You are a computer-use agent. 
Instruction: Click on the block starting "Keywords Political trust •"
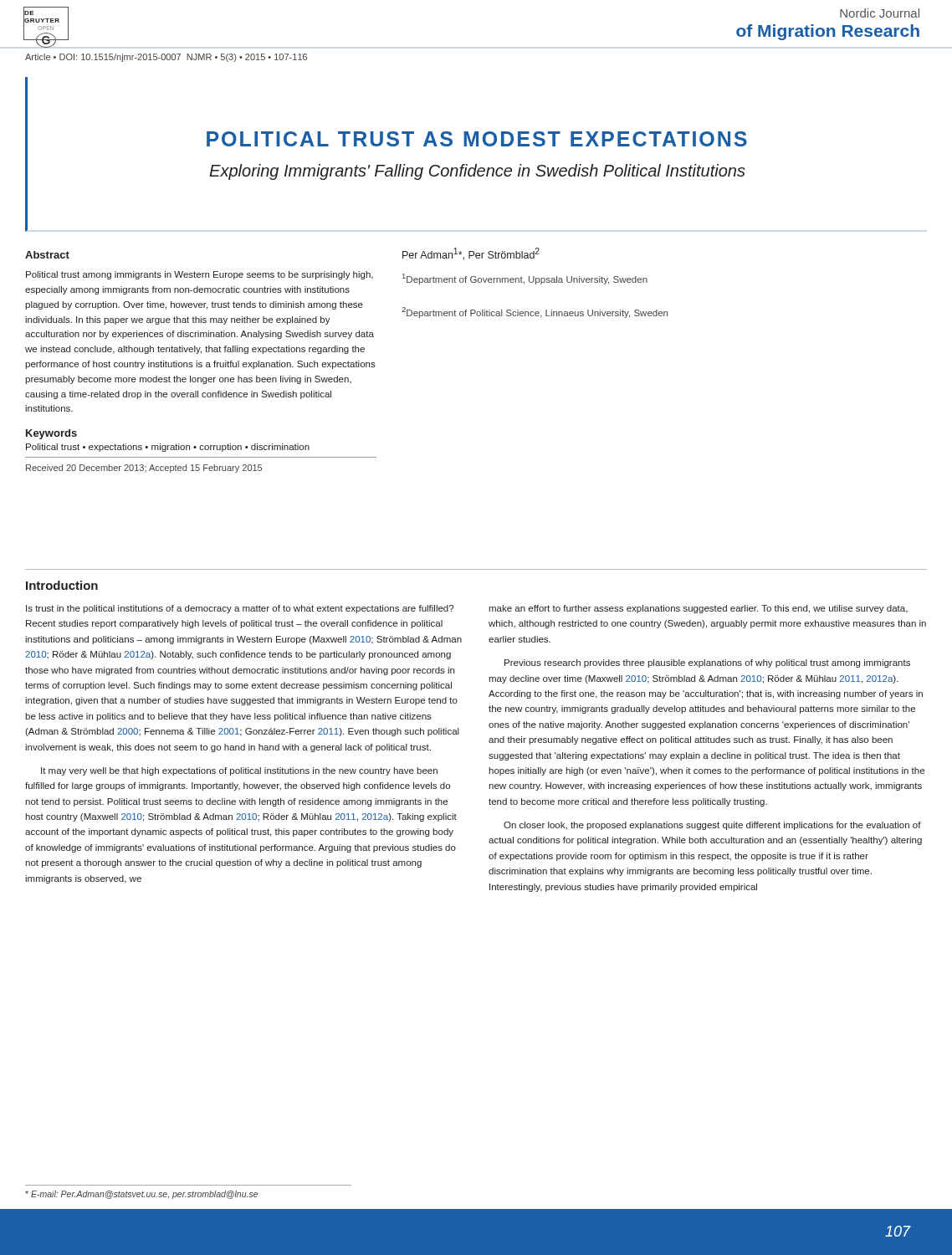click(201, 440)
